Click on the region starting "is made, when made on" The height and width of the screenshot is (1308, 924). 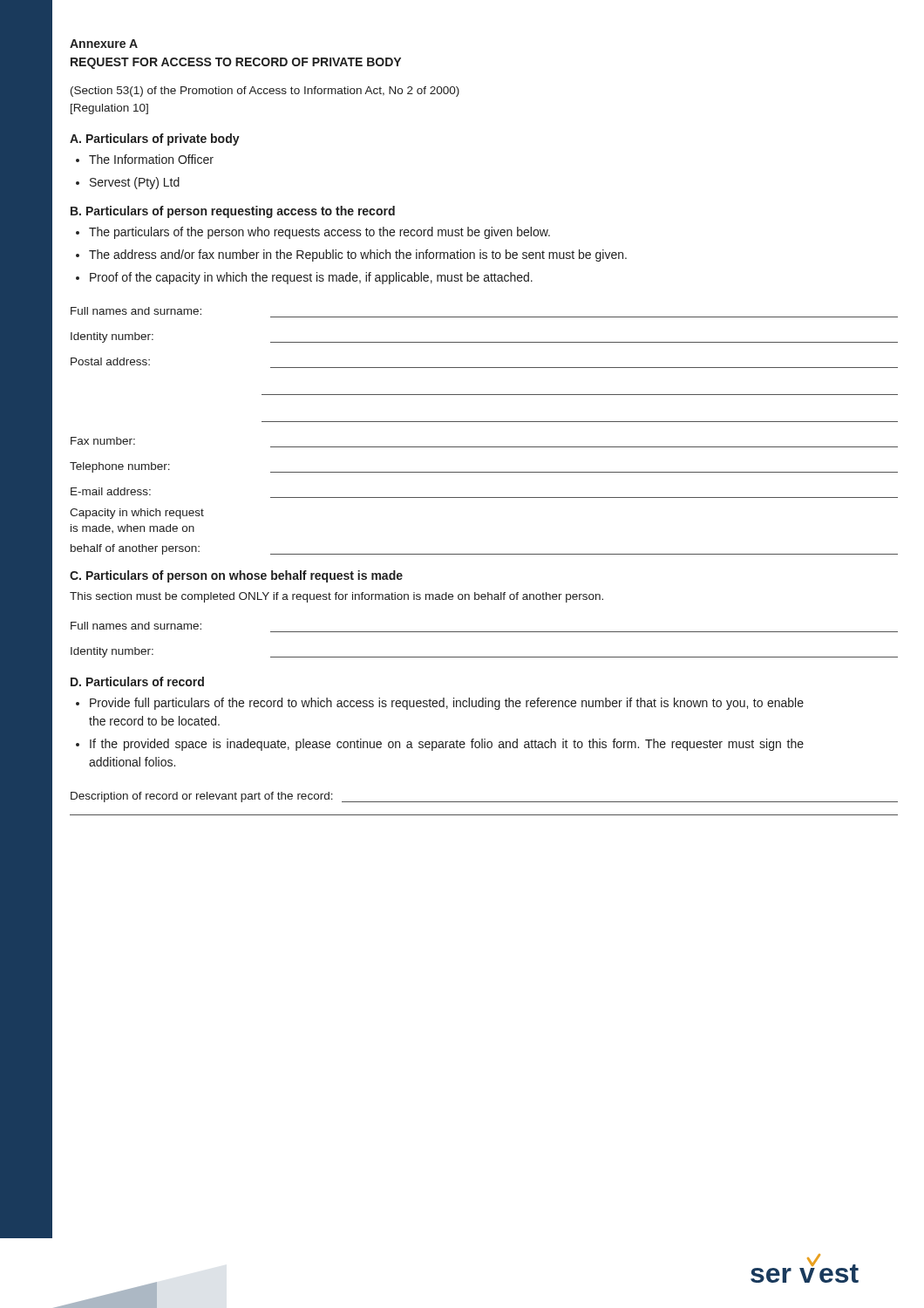[x=132, y=528]
